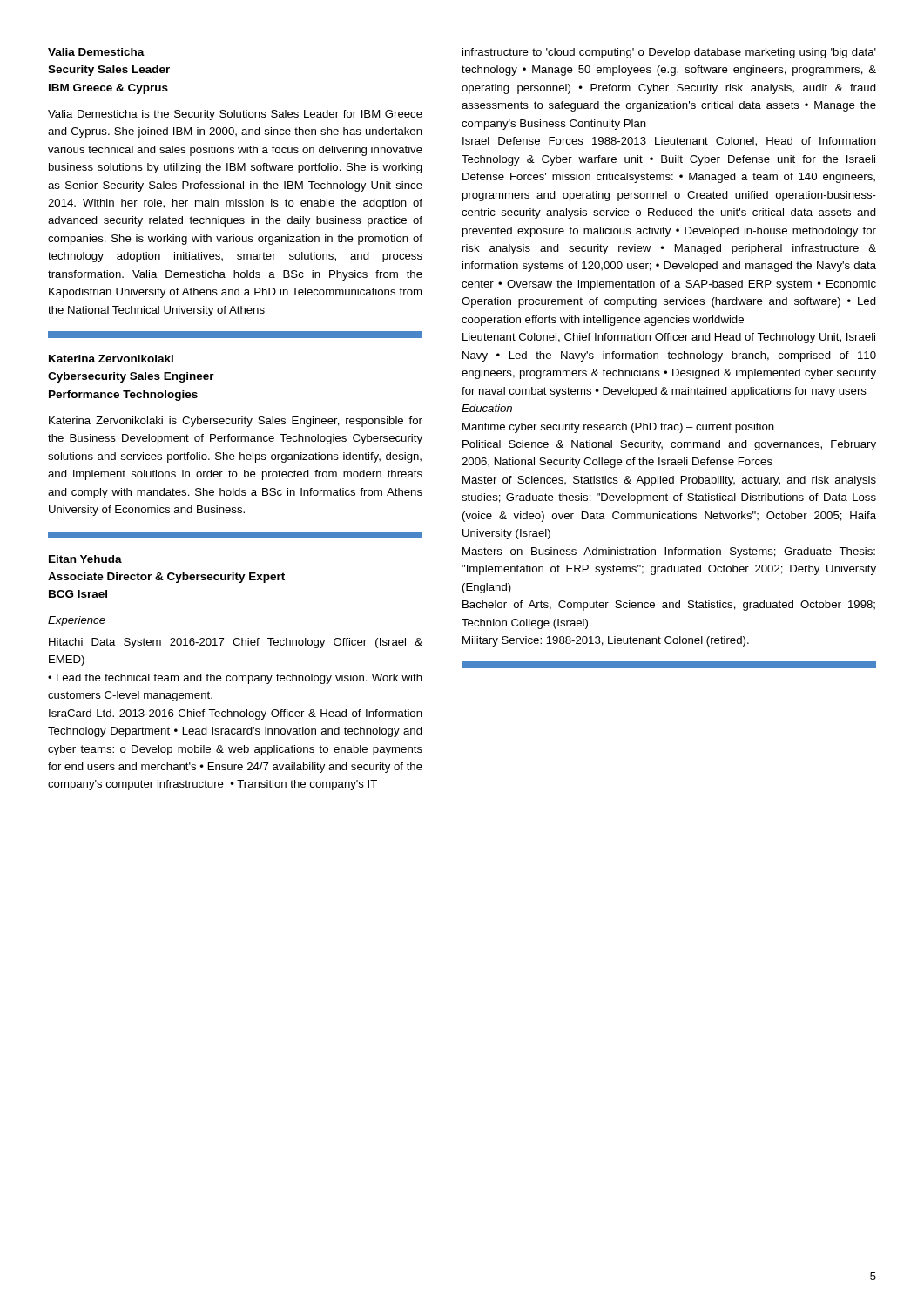Locate a section header
This screenshot has height=1307, width=924.
(x=77, y=620)
